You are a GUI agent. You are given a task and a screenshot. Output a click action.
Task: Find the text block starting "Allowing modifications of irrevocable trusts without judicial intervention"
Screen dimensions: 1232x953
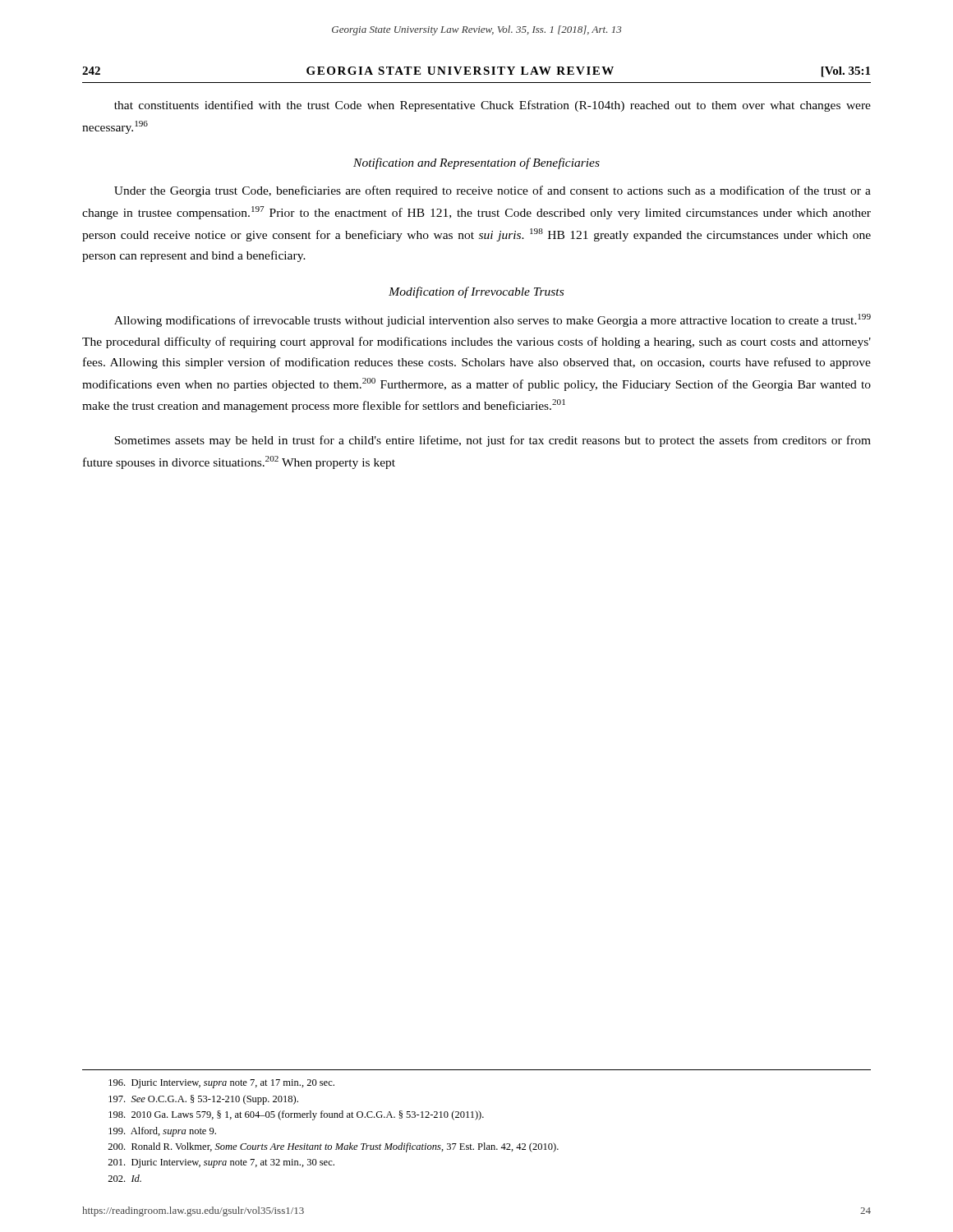pos(476,362)
